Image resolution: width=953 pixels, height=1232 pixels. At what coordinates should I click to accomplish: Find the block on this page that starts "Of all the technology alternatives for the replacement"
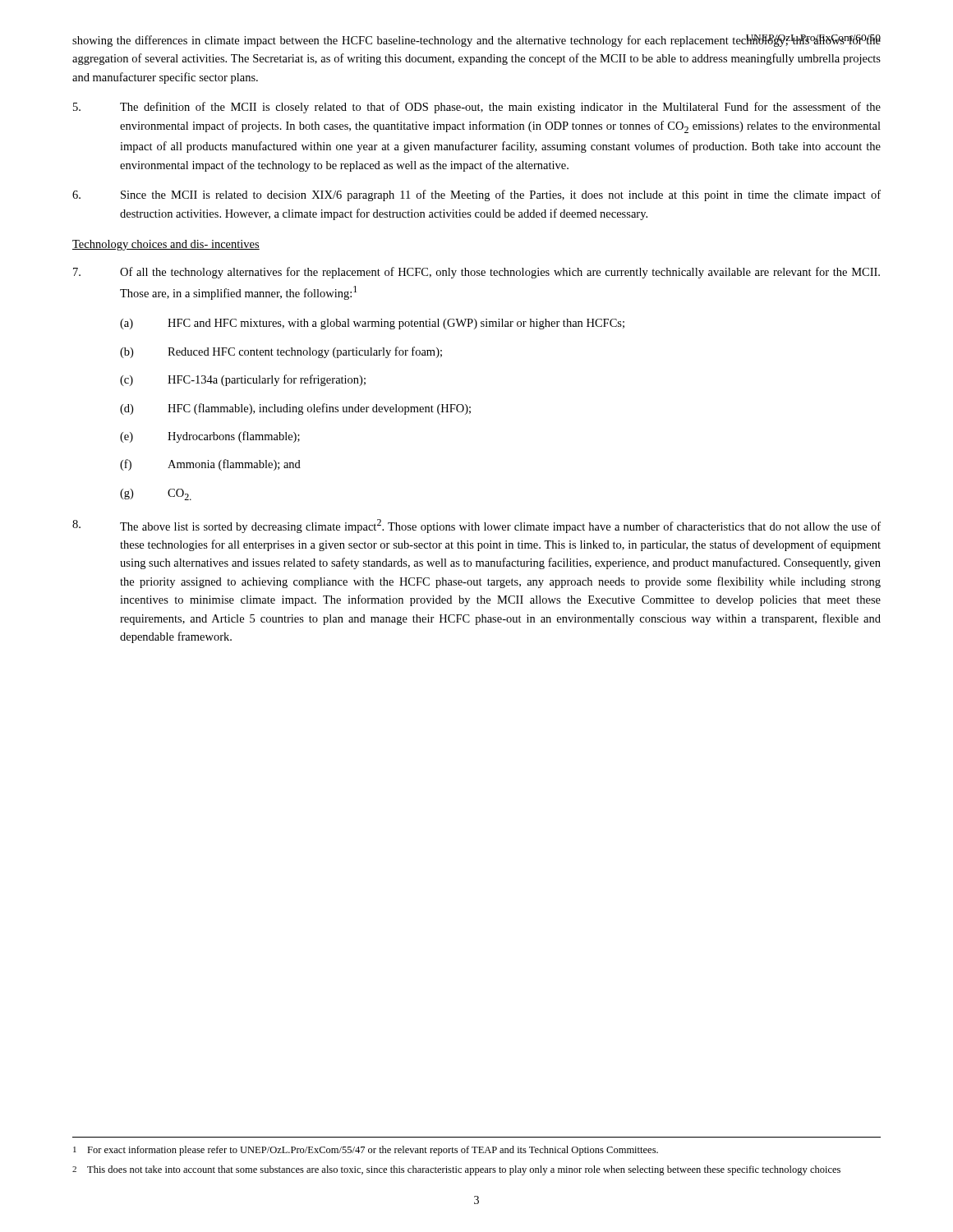(476, 283)
